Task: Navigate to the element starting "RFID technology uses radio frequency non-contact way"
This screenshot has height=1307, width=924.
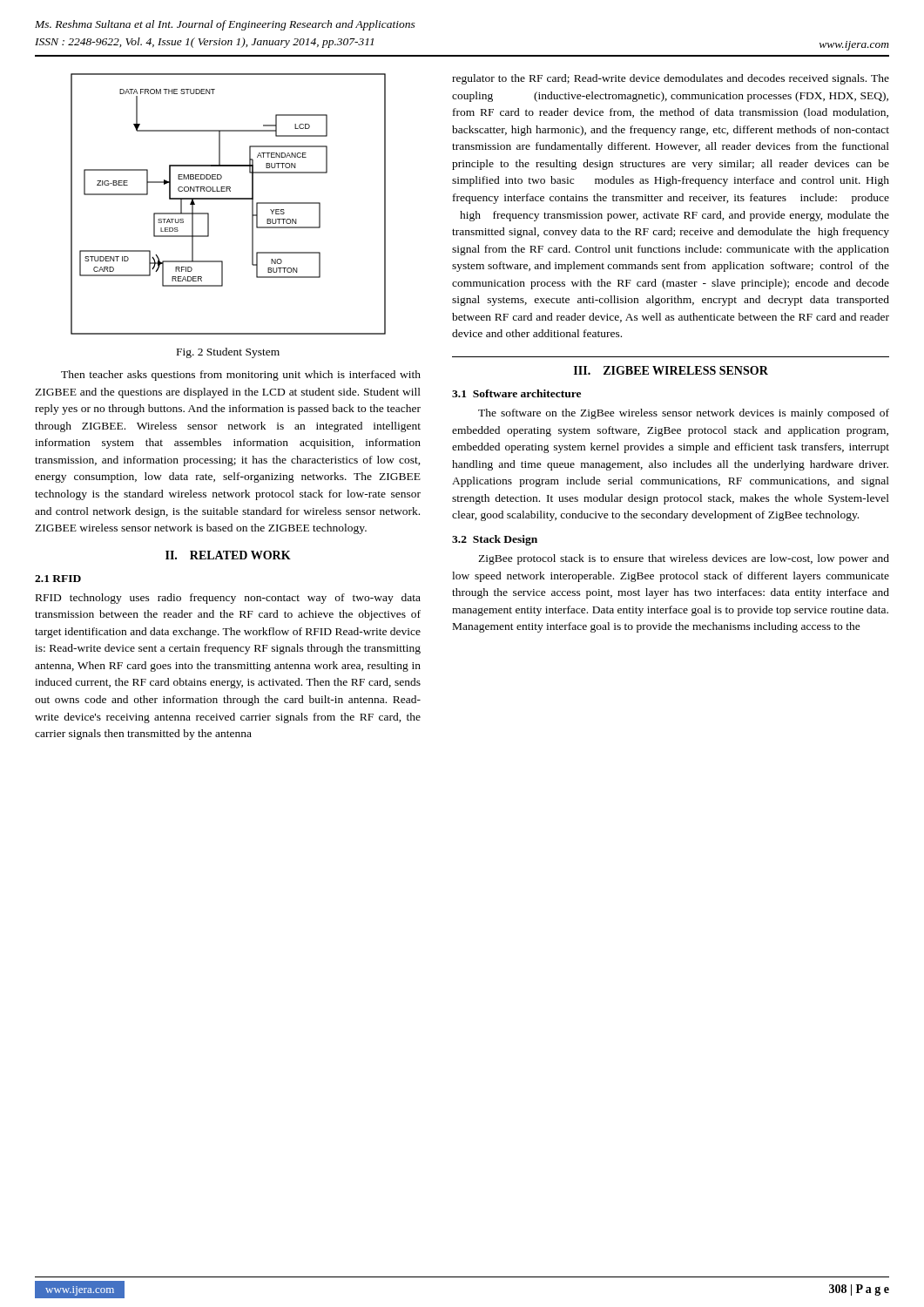Action: 228,665
